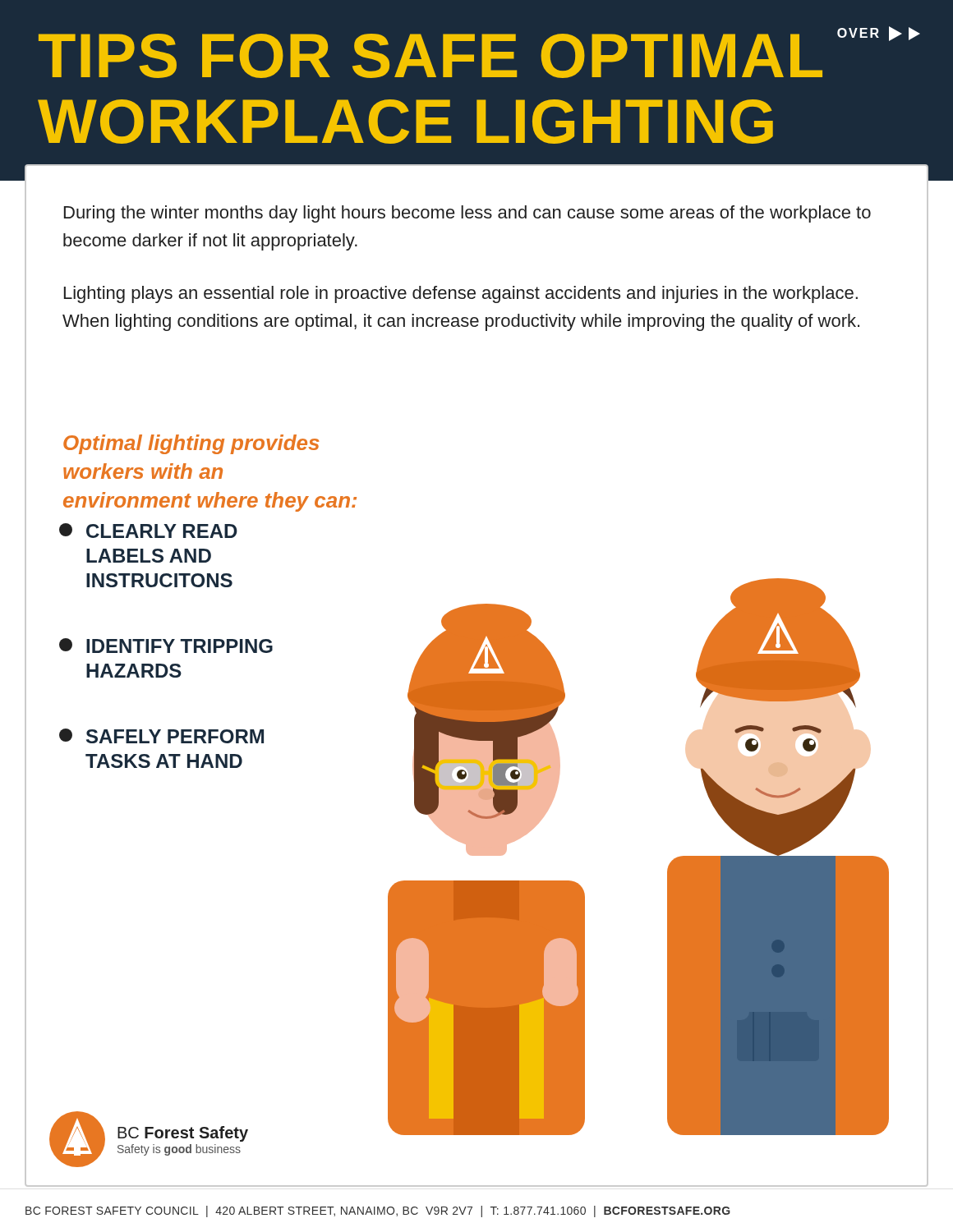Select the list item that says "CLEARLY READLABELS ANDINSTRUCITONS"

coord(148,556)
